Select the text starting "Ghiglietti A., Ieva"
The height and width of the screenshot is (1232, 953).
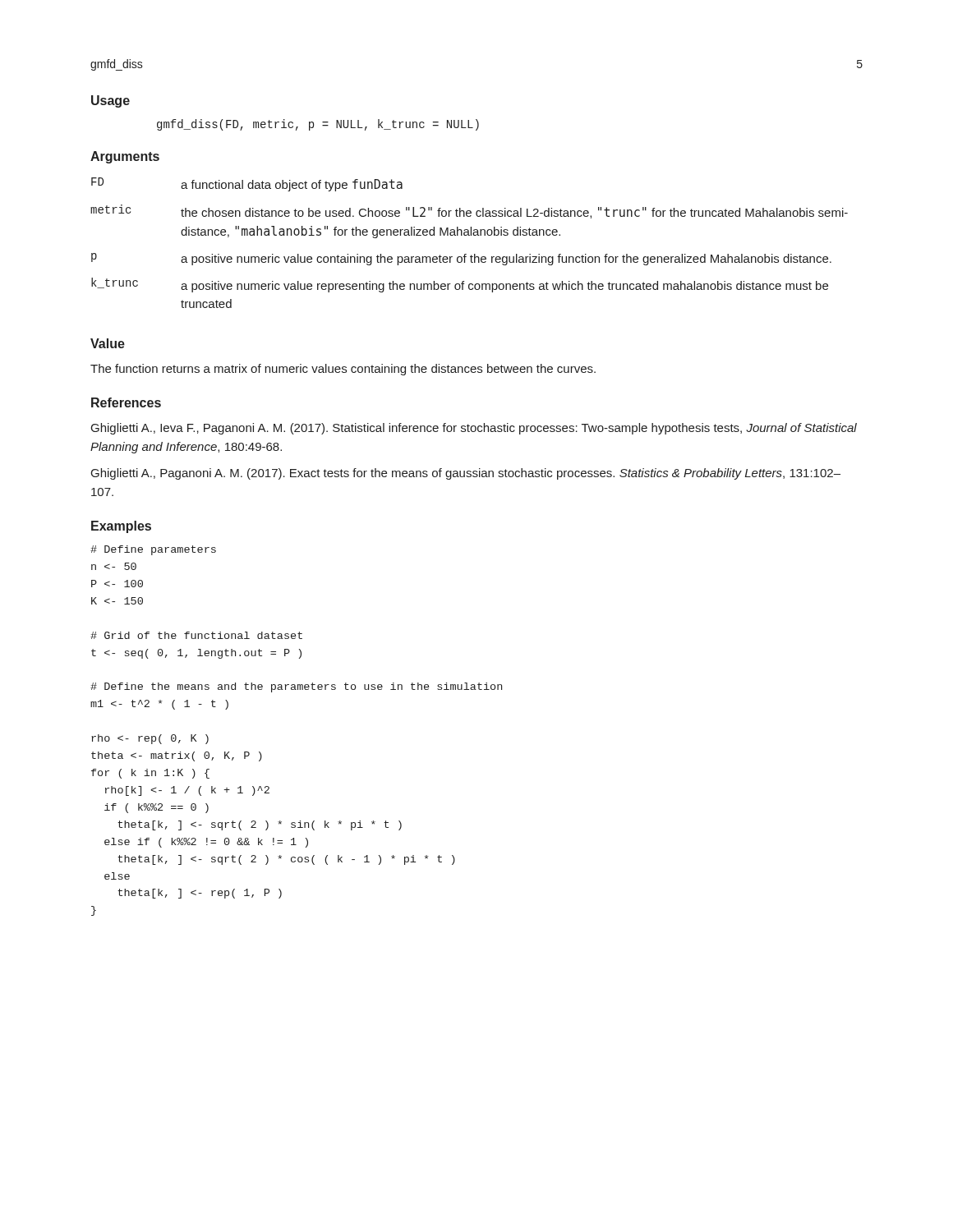point(476,437)
